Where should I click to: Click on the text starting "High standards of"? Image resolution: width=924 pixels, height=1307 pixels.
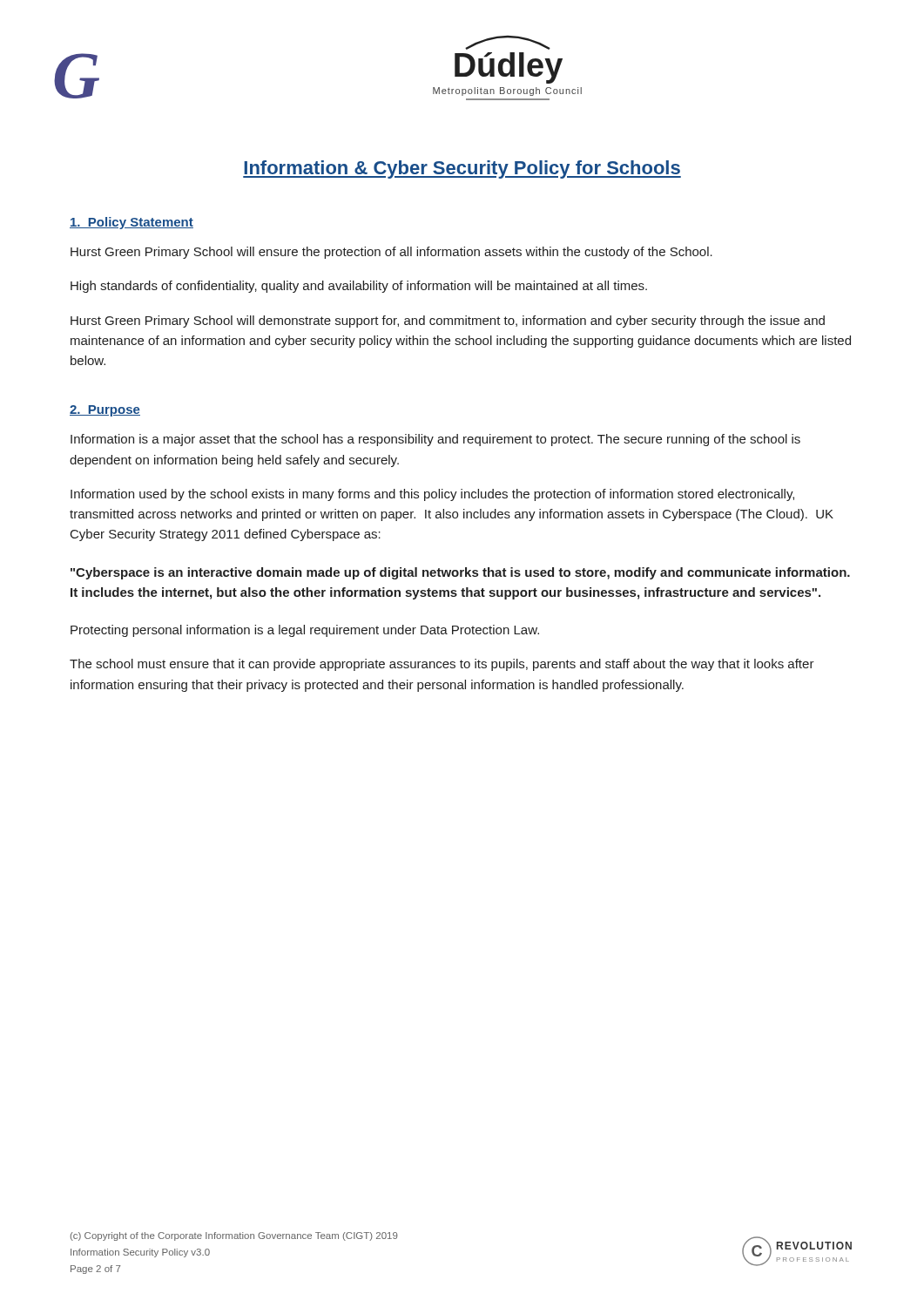[x=359, y=286]
